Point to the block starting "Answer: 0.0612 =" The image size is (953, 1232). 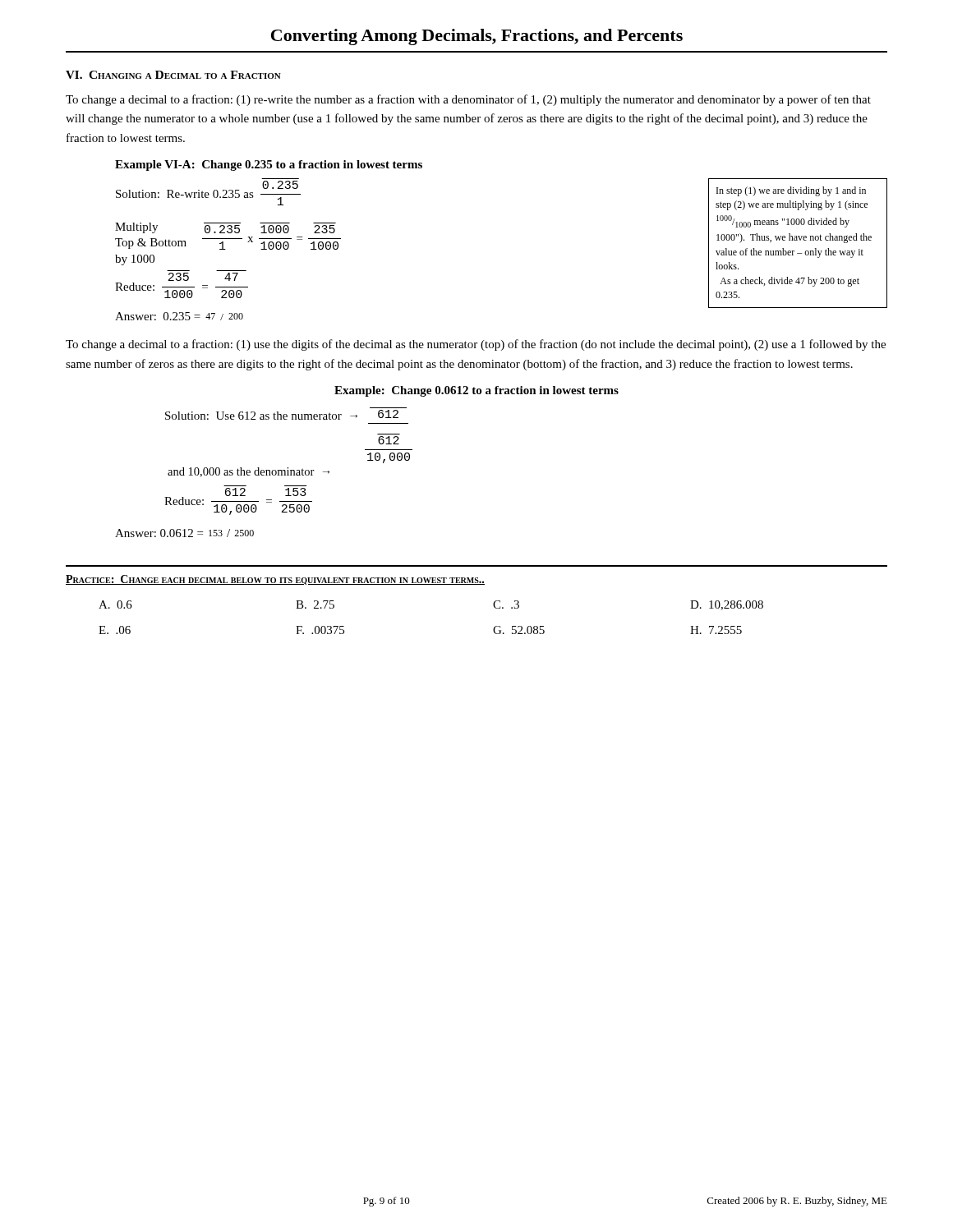185,533
